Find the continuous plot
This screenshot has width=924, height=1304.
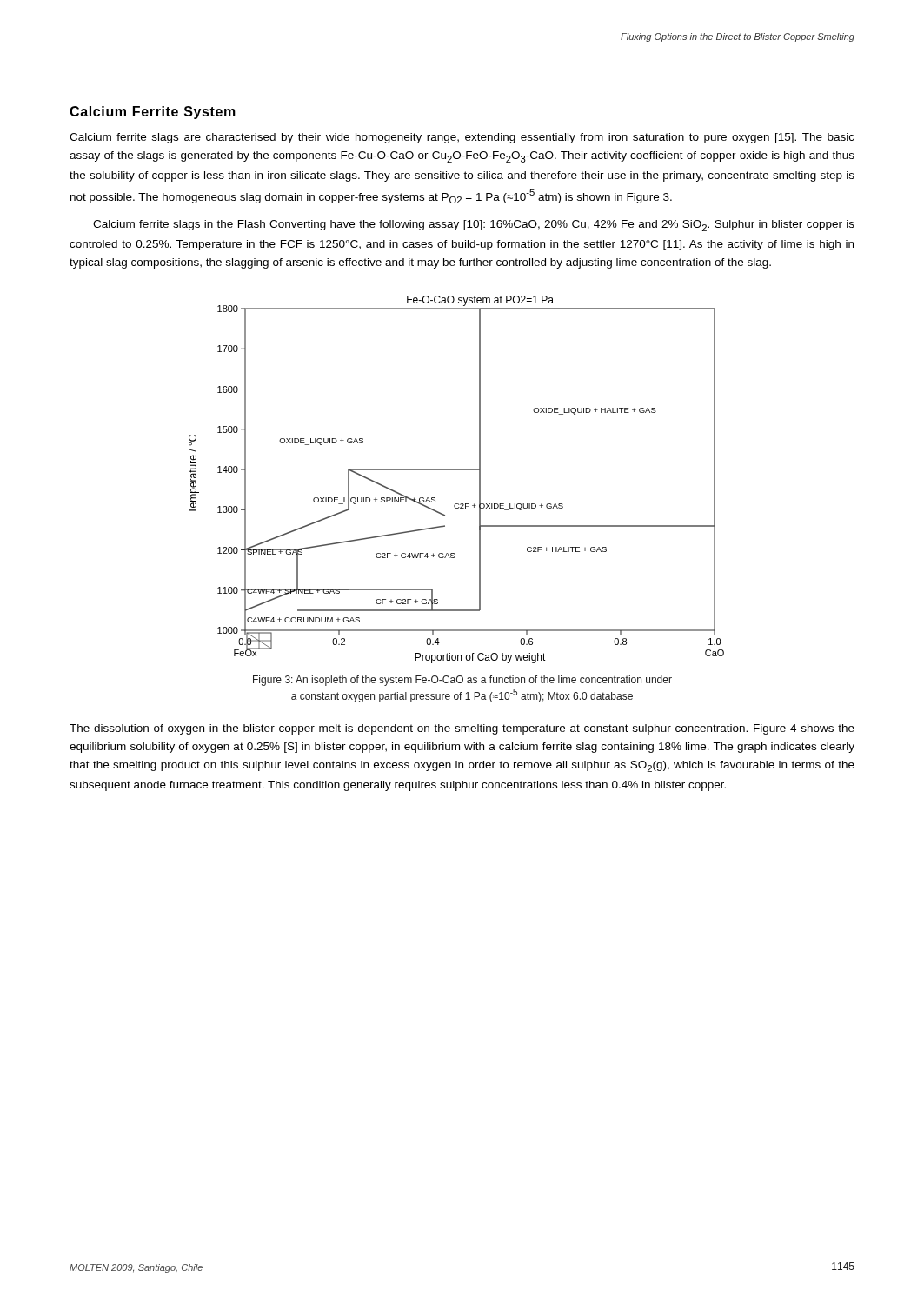pos(462,479)
